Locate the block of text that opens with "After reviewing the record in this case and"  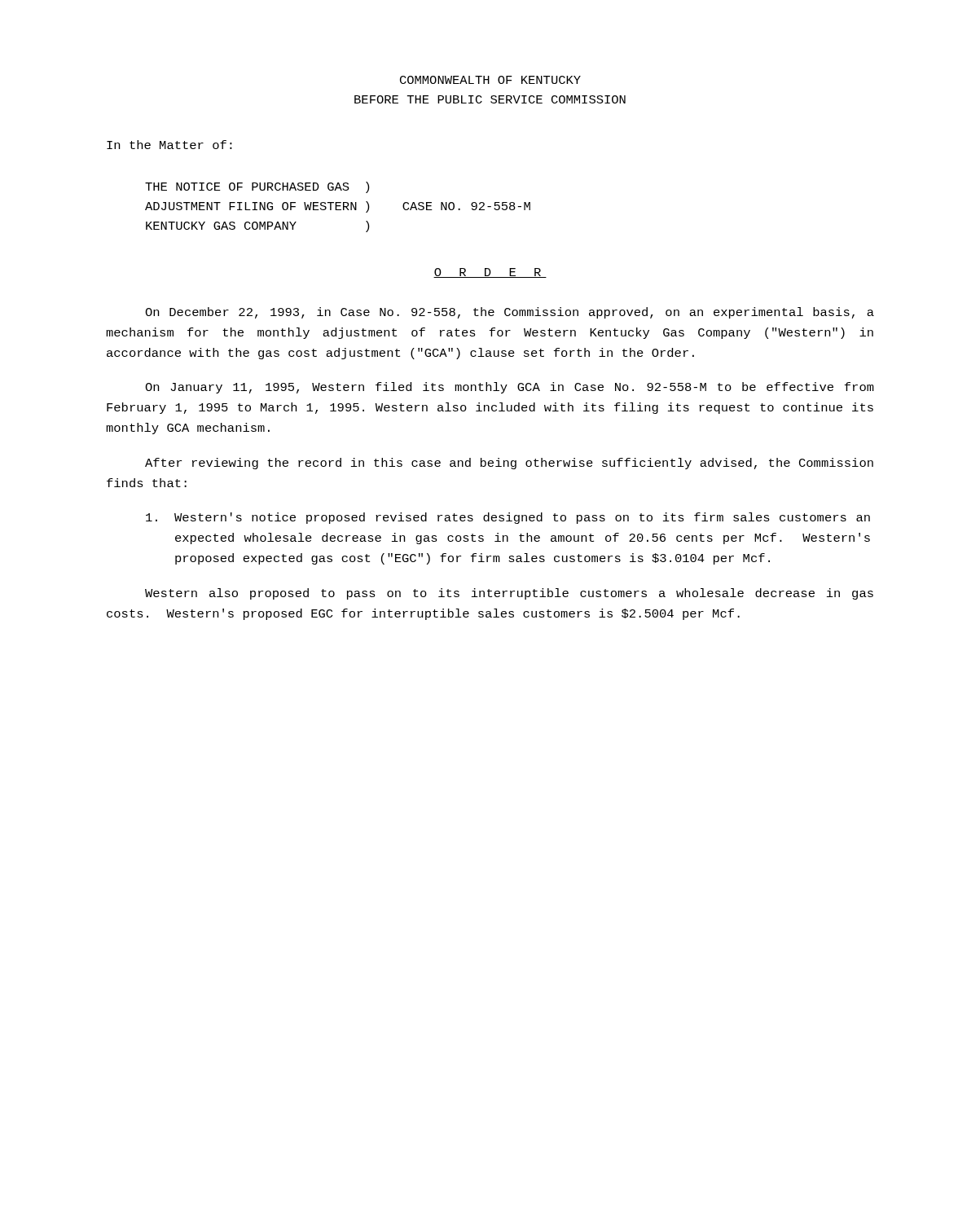490,474
